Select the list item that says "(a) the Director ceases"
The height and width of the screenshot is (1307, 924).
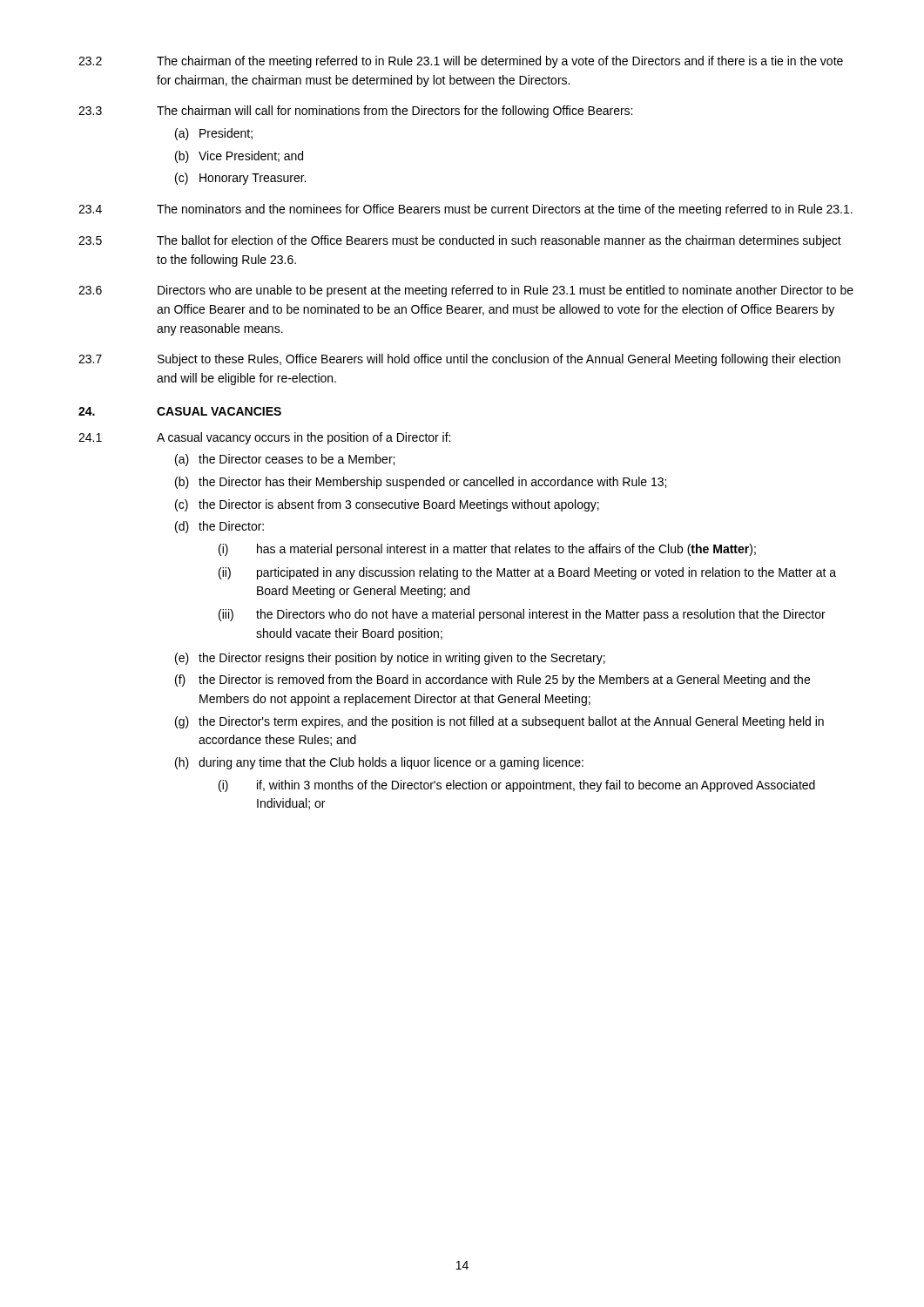285,460
